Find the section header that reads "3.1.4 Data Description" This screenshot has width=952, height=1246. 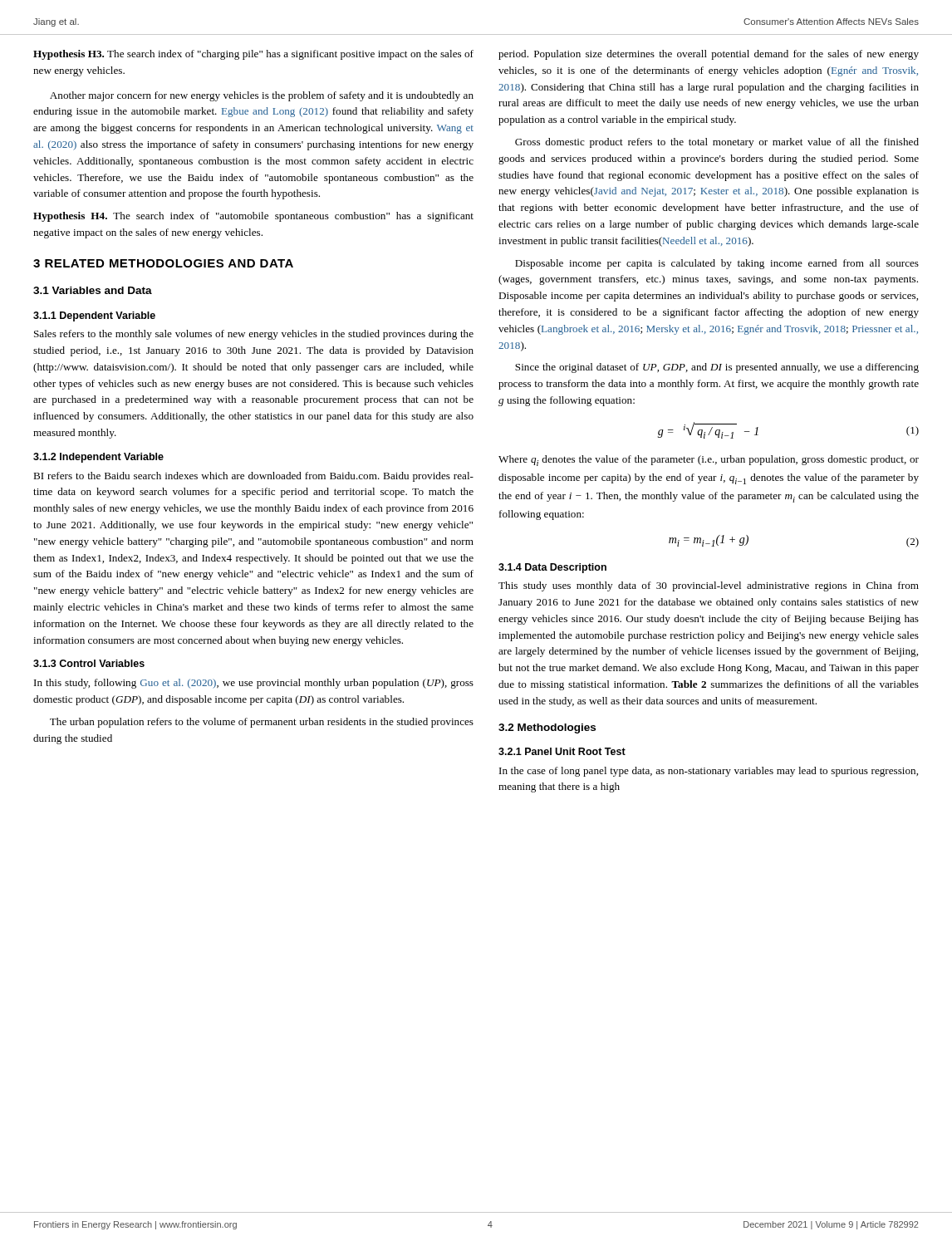(x=553, y=567)
